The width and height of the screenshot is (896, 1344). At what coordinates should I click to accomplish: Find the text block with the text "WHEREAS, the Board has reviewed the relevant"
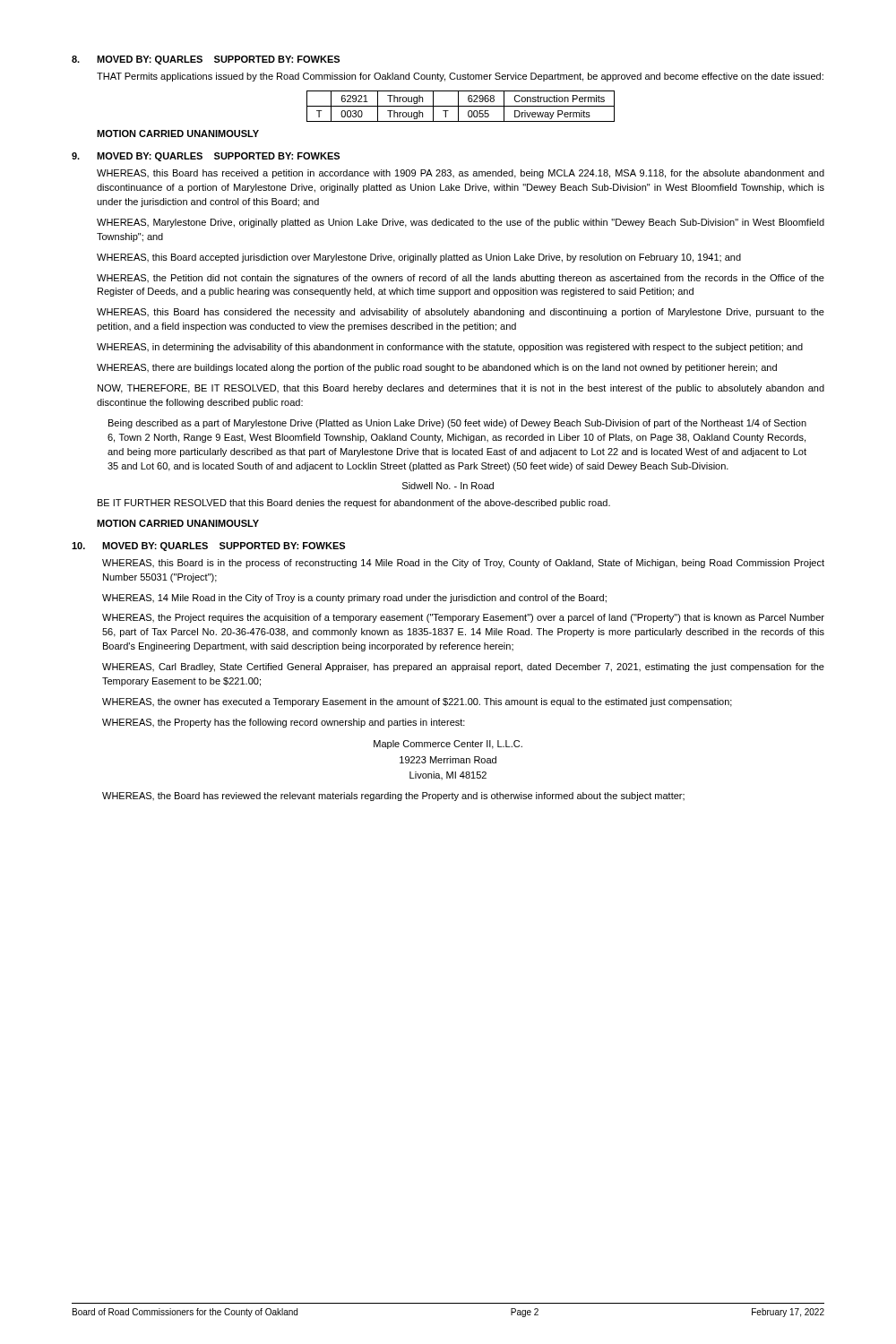pos(463,796)
